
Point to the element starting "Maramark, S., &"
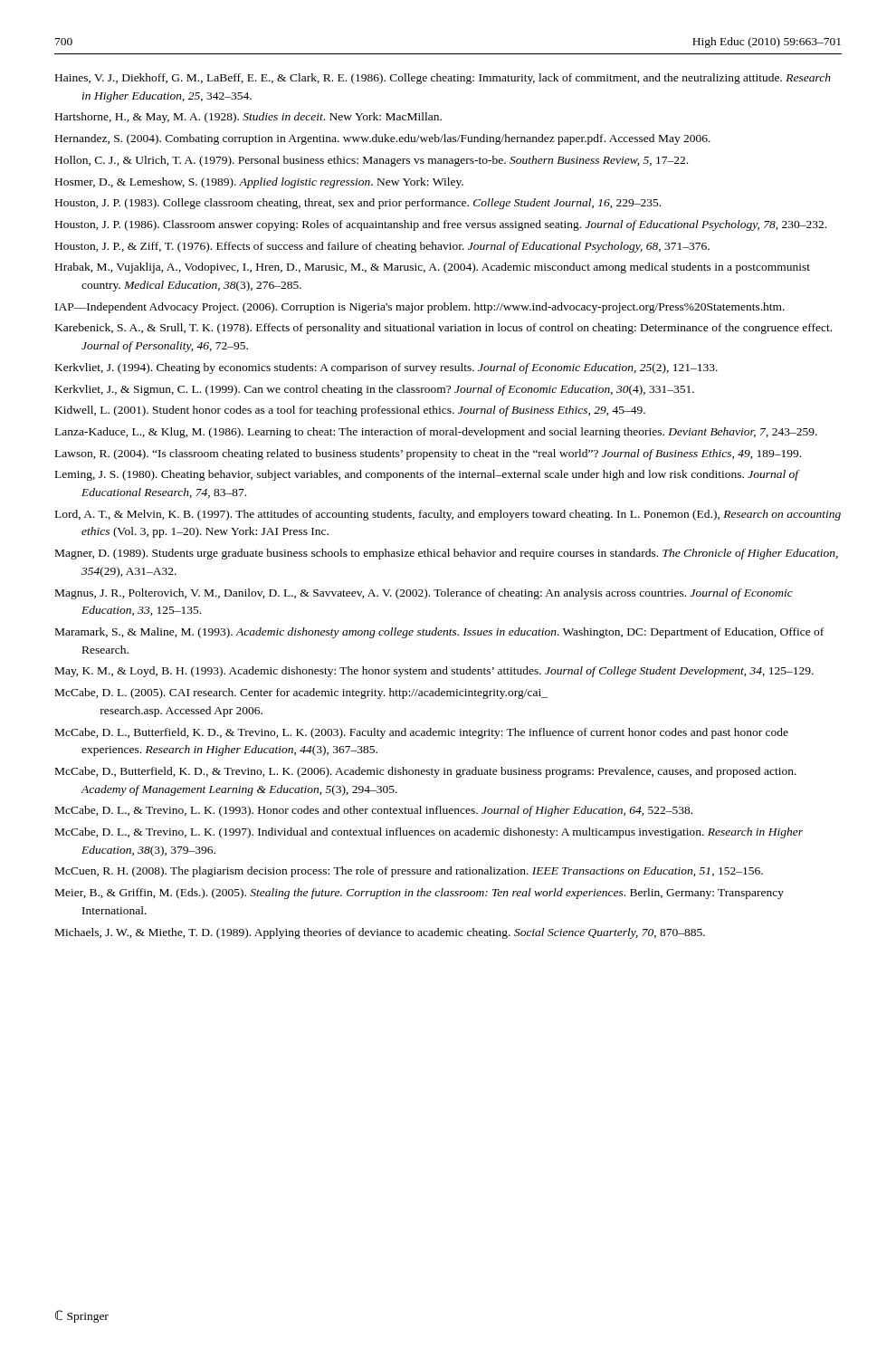click(x=439, y=640)
